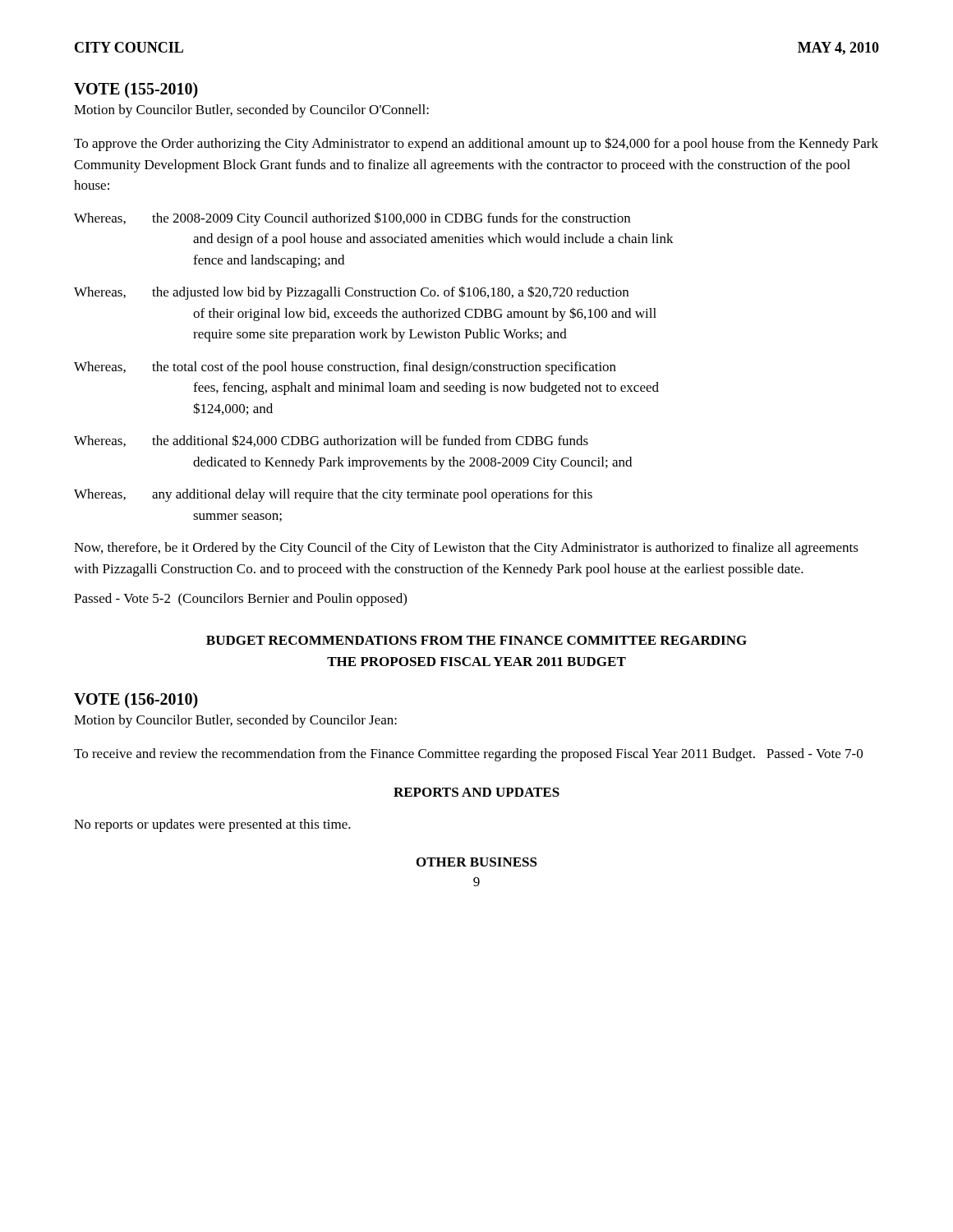Find the element starting "Motion by Councilor Butler, seconded by Councilor Jean:"
This screenshot has height=1232, width=953.
(x=236, y=720)
